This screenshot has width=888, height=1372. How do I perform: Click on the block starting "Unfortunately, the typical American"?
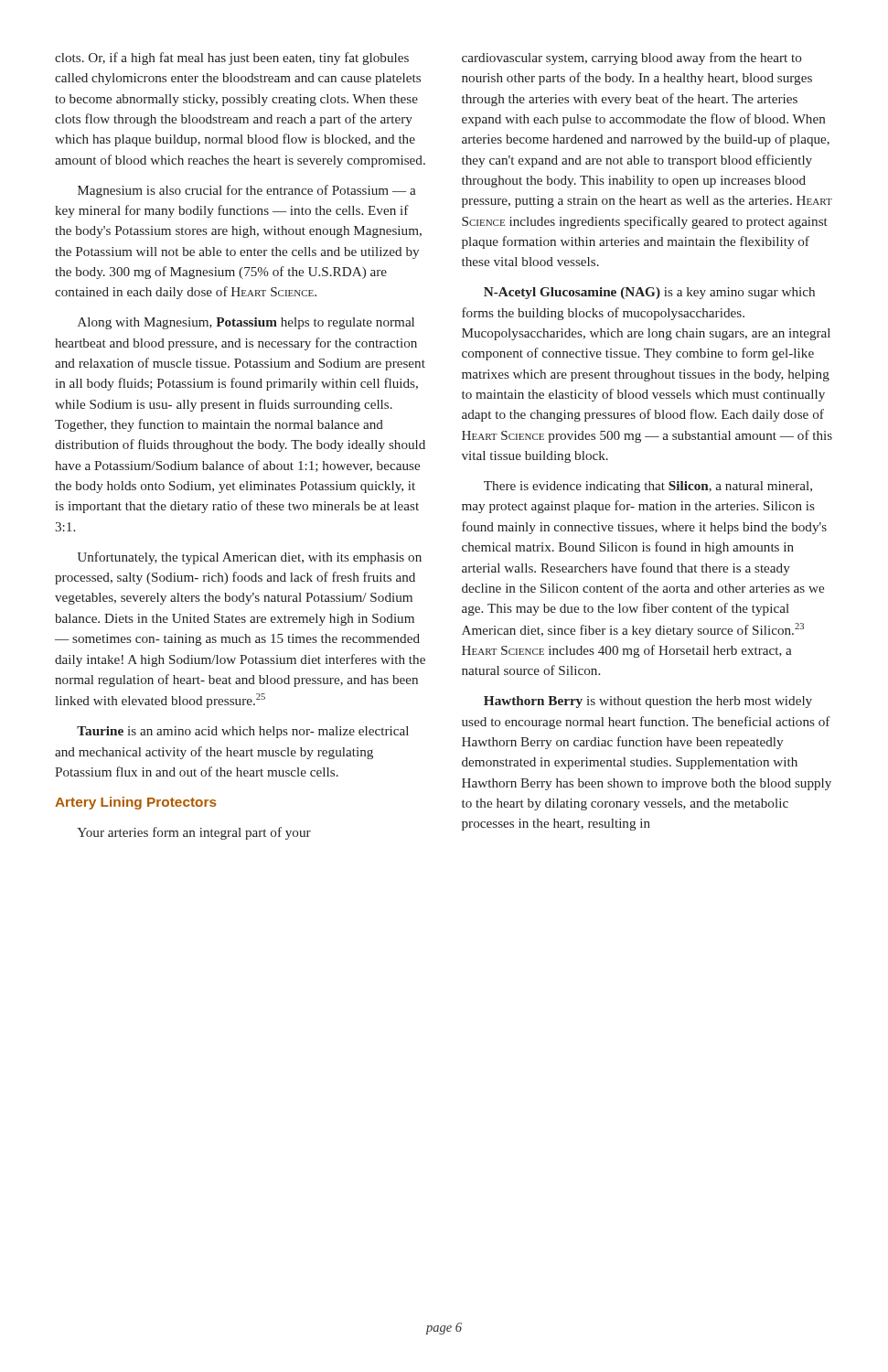click(x=241, y=629)
